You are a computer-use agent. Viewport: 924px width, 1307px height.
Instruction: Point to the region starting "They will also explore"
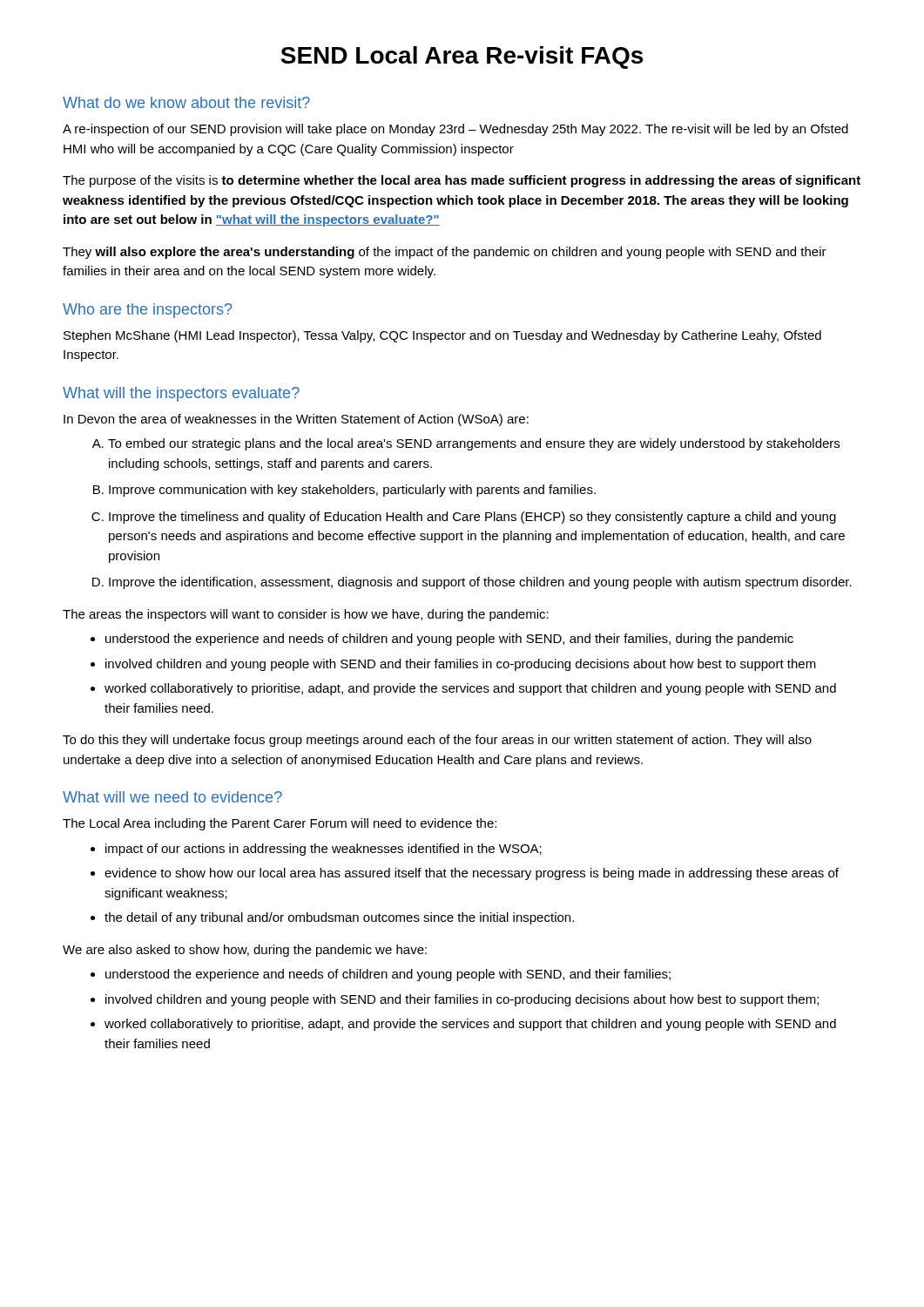[462, 261]
